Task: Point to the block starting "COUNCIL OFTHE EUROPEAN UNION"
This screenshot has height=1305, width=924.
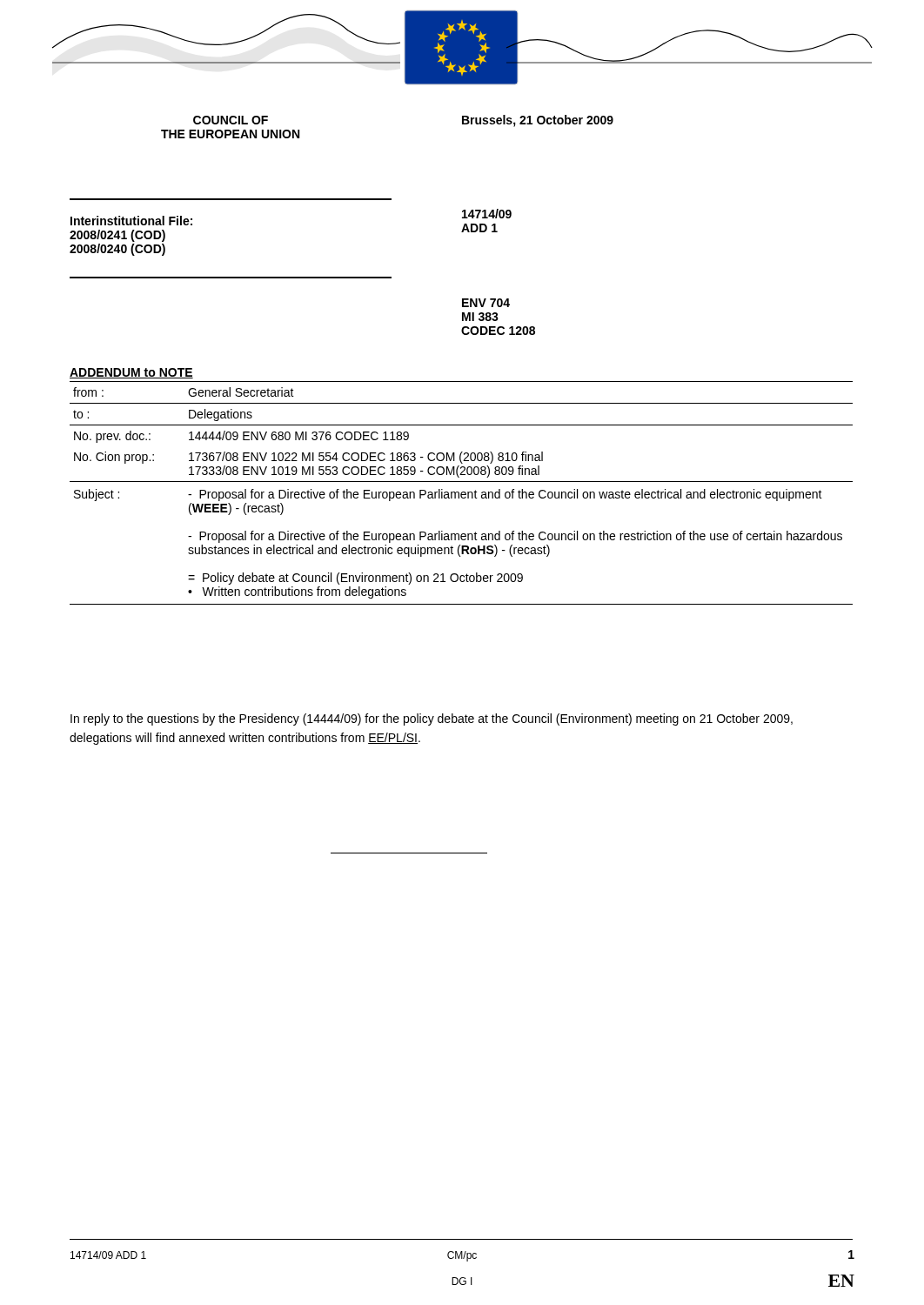Action: click(x=231, y=127)
